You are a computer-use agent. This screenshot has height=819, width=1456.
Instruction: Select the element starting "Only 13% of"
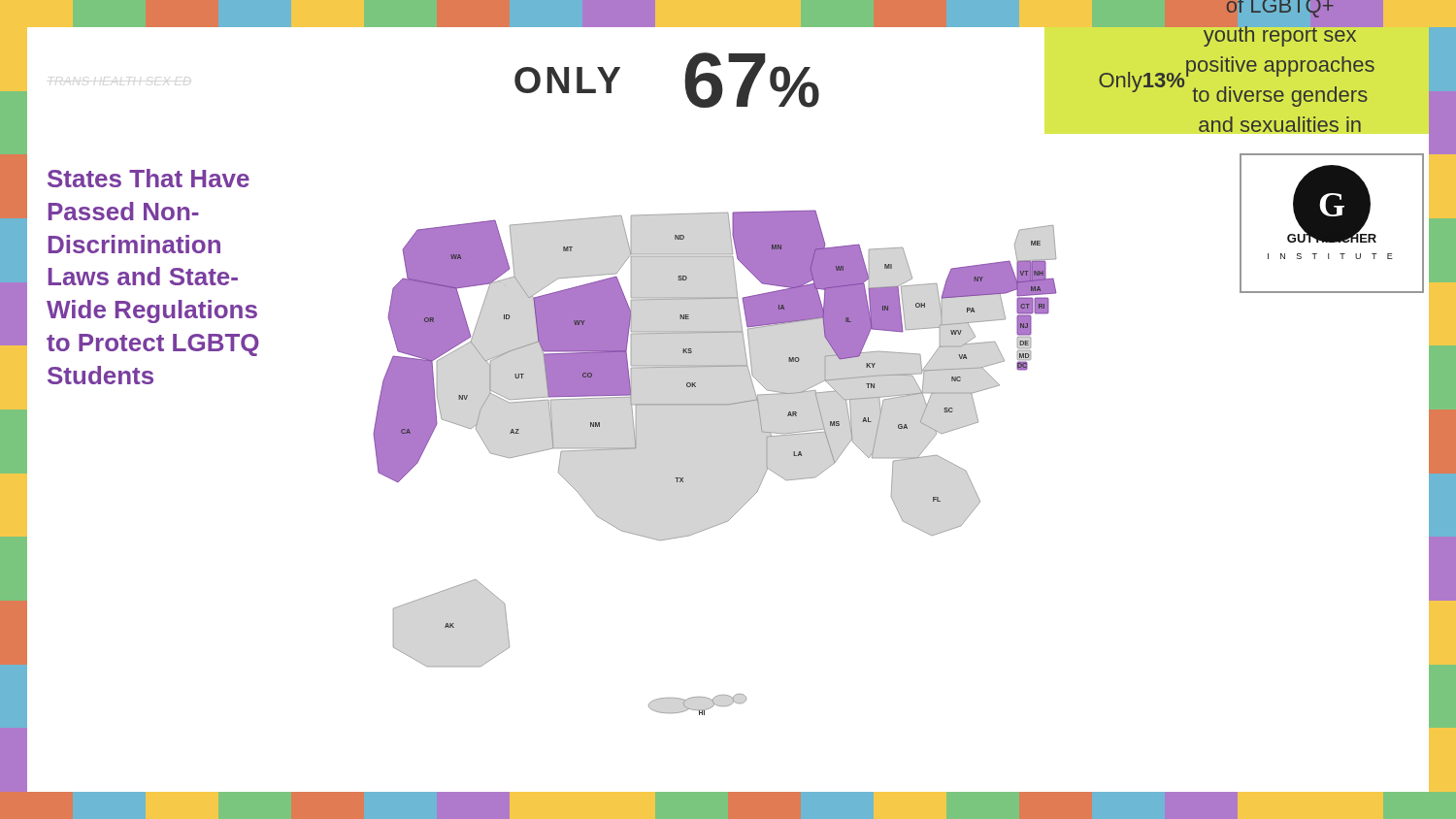tap(1237, 81)
